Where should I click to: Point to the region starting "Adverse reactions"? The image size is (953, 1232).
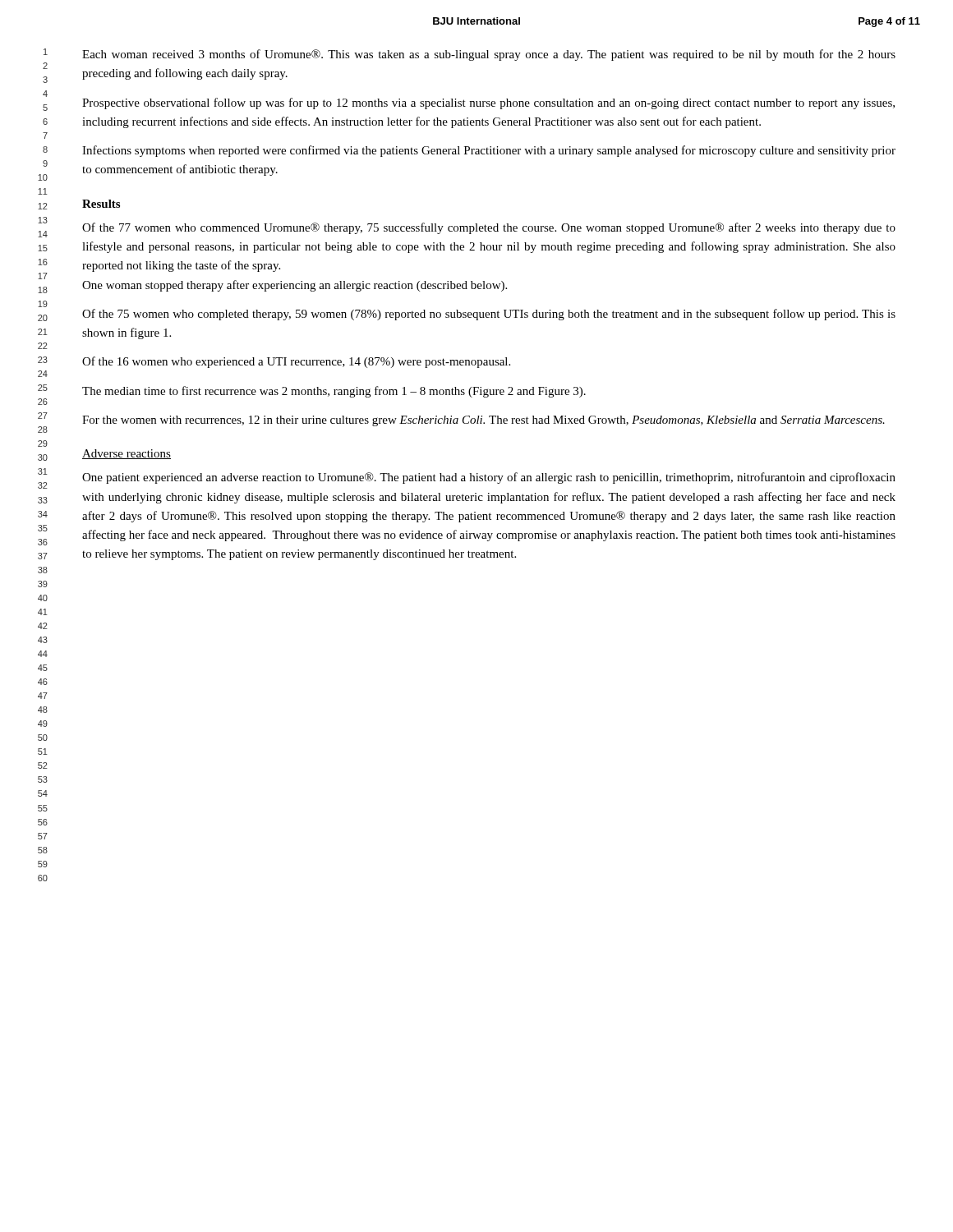[126, 453]
